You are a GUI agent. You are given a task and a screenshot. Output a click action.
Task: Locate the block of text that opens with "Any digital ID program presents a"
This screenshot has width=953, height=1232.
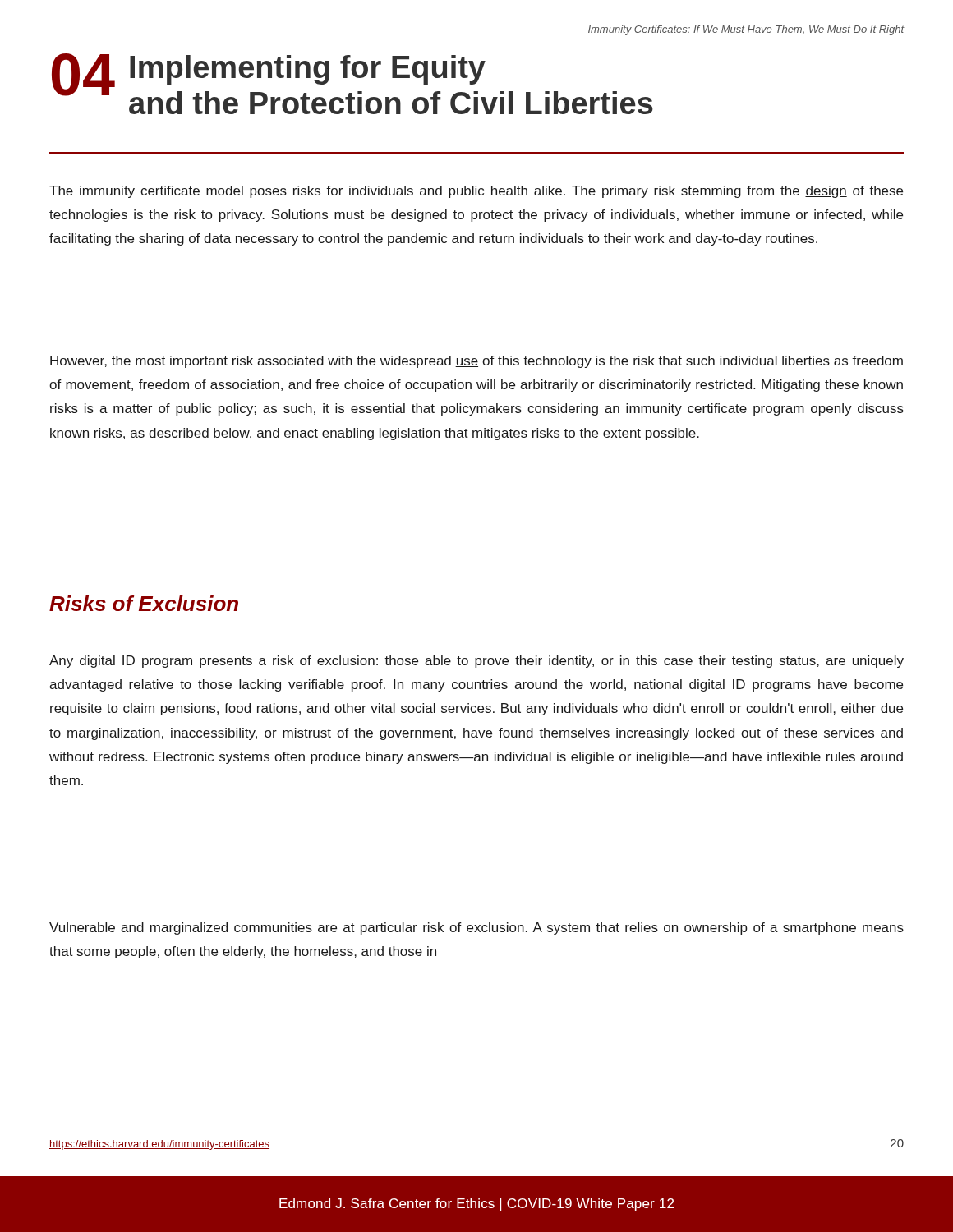click(x=476, y=721)
